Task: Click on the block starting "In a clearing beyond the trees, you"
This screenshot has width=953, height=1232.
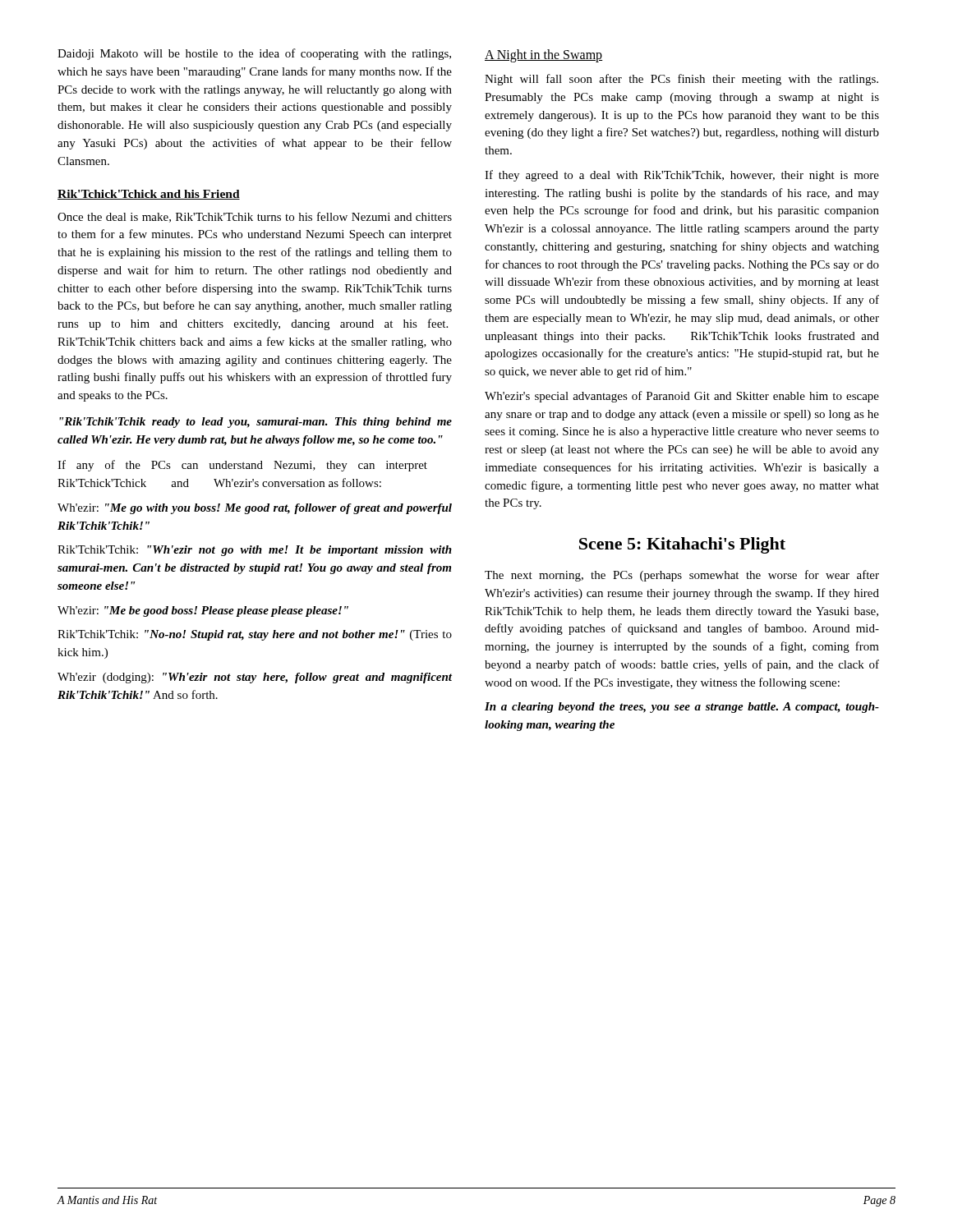Action: coord(682,716)
